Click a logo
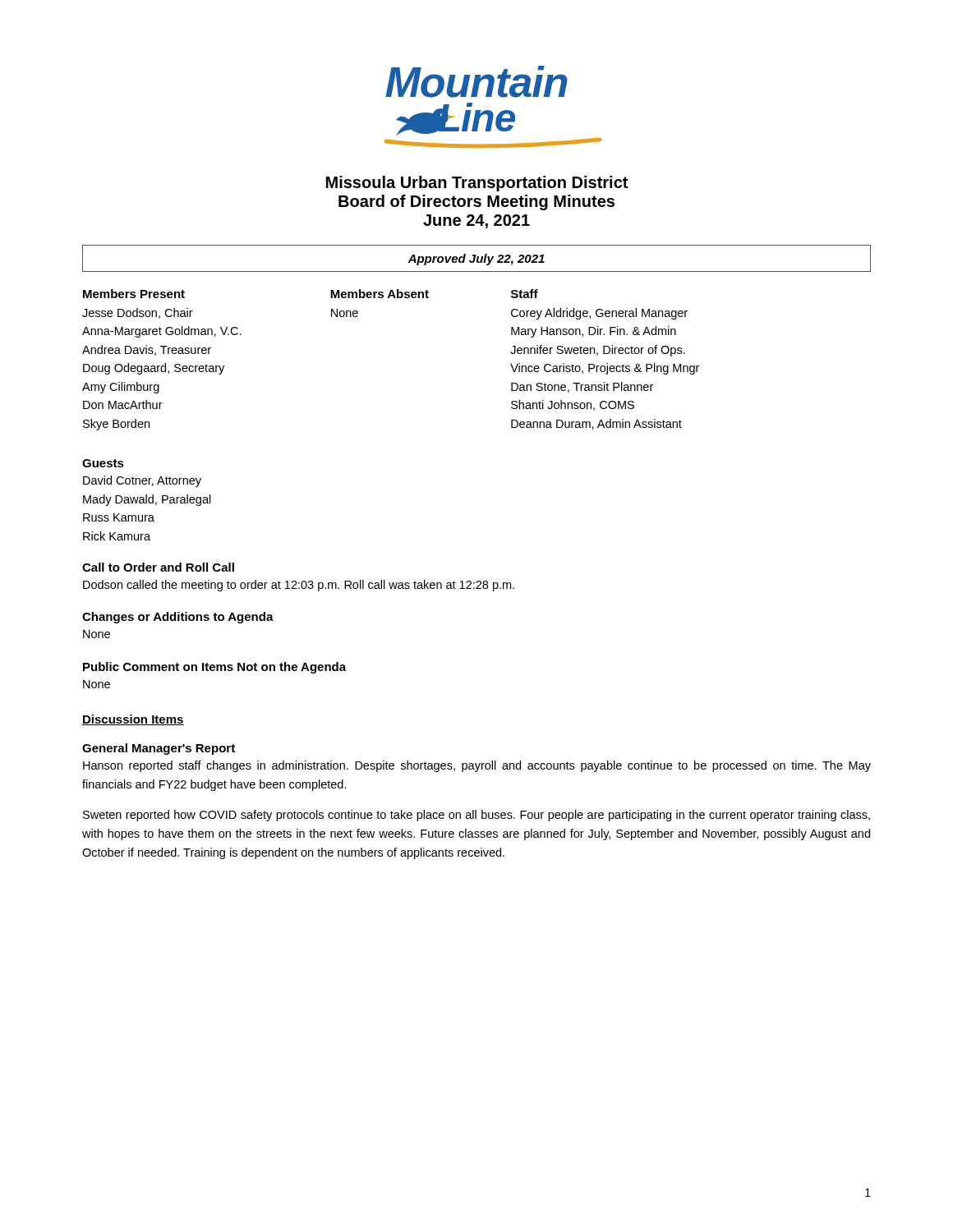This screenshot has width=953, height=1232. coord(476,104)
